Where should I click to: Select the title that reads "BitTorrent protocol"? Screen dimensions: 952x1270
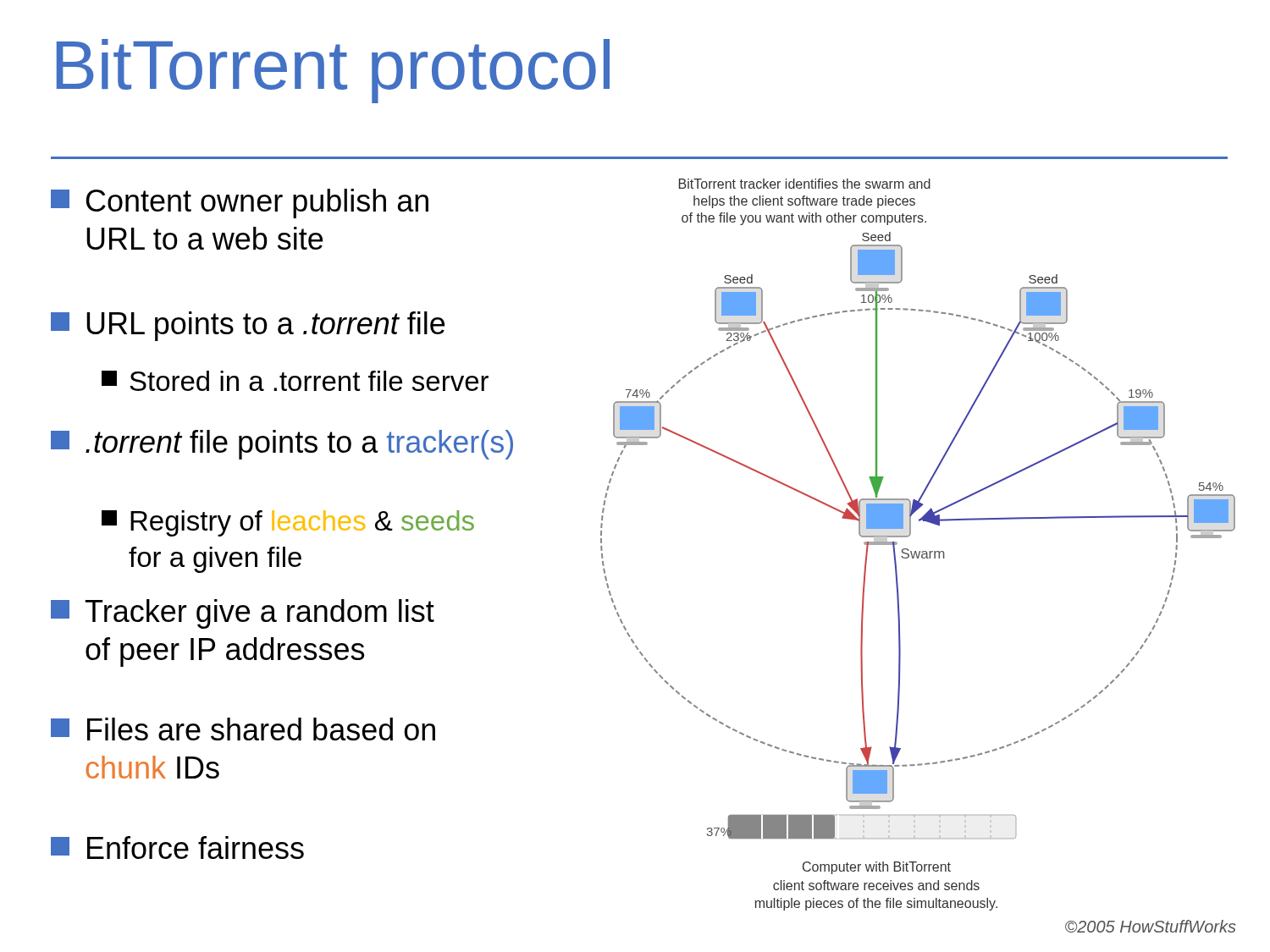(x=332, y=65)
